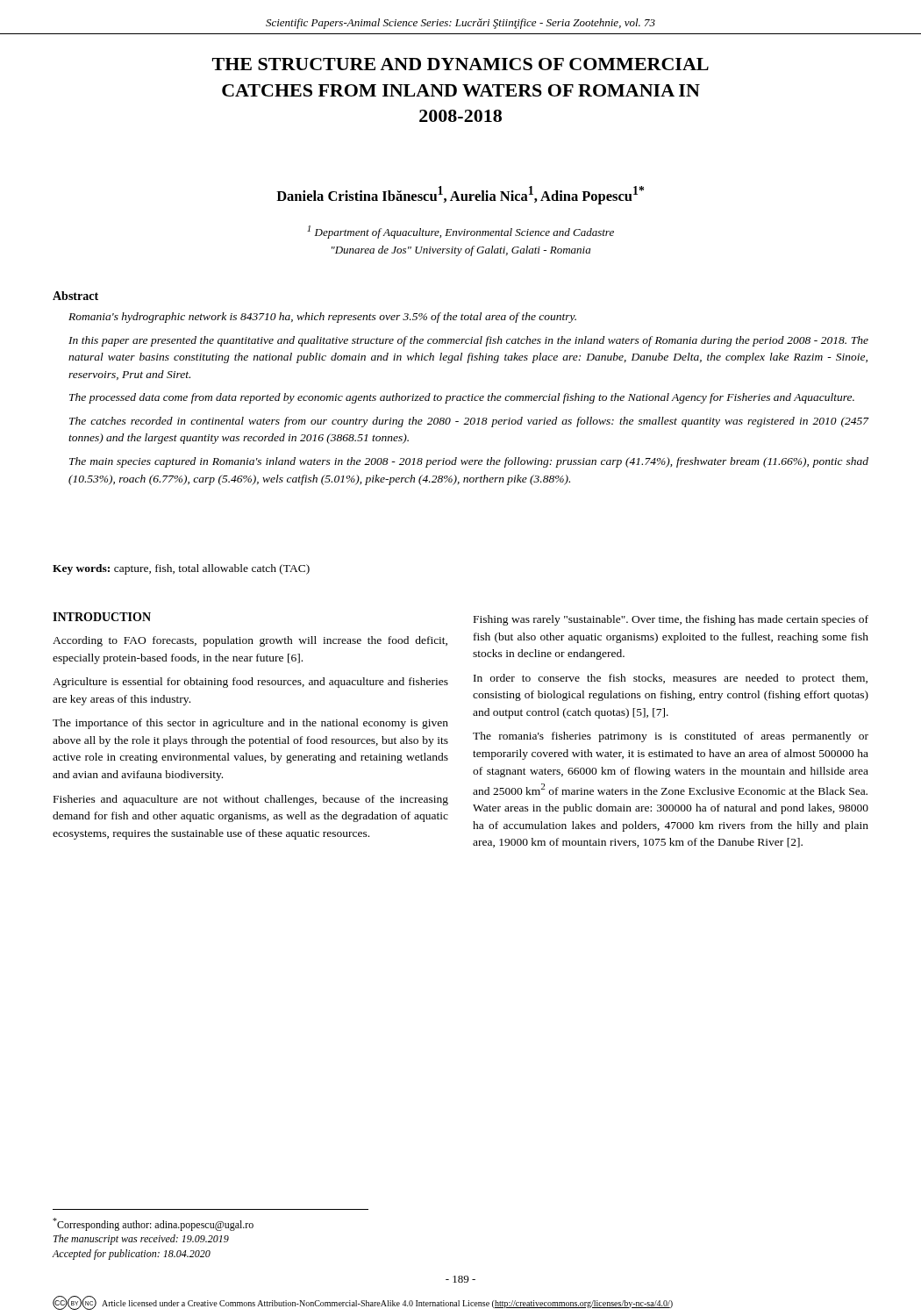
Task: Find the region starting "Key words: capture,"
Action: [181, 569]
